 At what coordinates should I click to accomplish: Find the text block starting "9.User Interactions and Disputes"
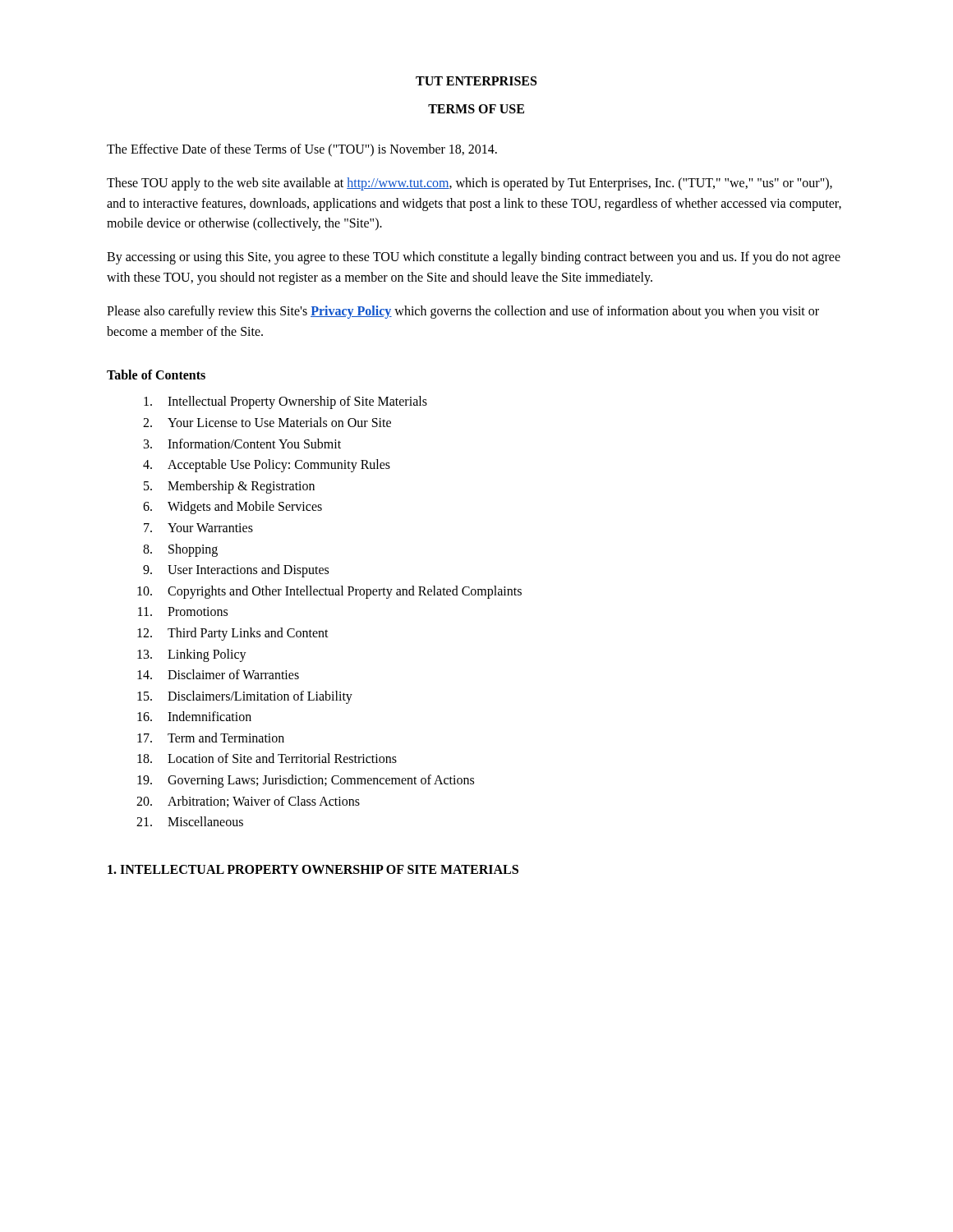[x=218, y=570]
